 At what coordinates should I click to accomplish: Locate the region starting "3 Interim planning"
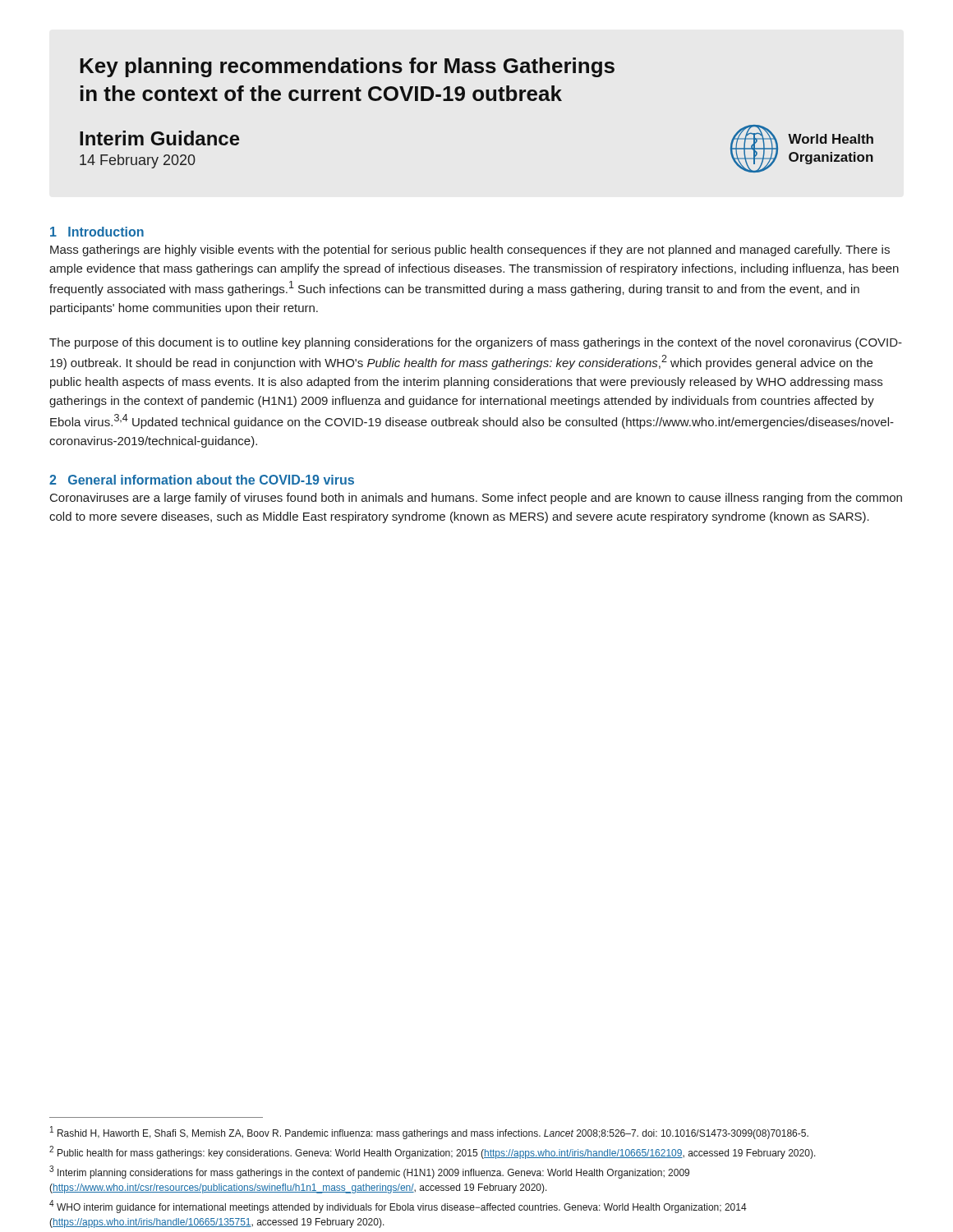click(x=370, y=1179)
